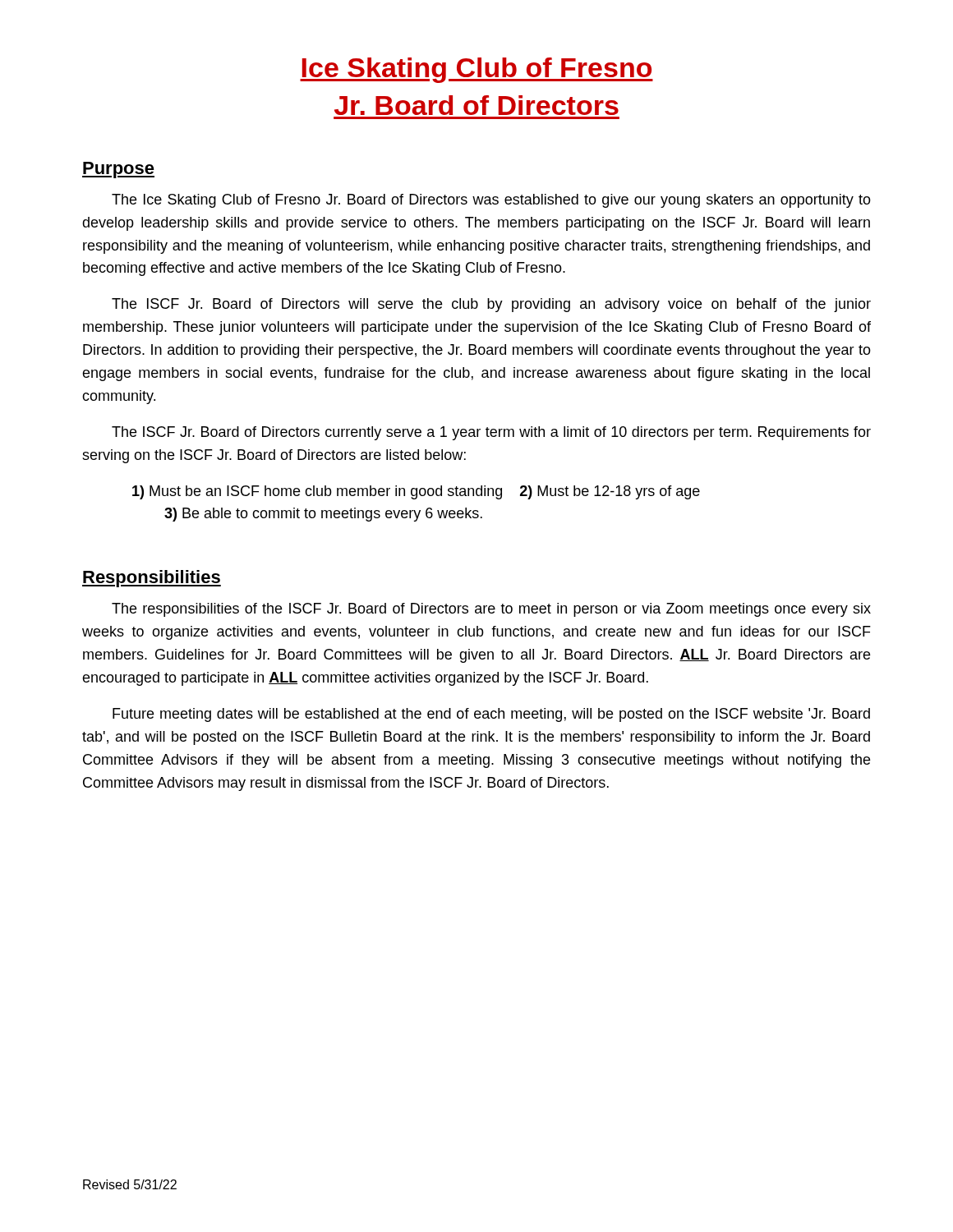The width and height of the screenshot is (953, 1232).
Task: Navigate to the region starting "Ice Skating Club of FresnoJr. Board of"
Action: (476, 87)
